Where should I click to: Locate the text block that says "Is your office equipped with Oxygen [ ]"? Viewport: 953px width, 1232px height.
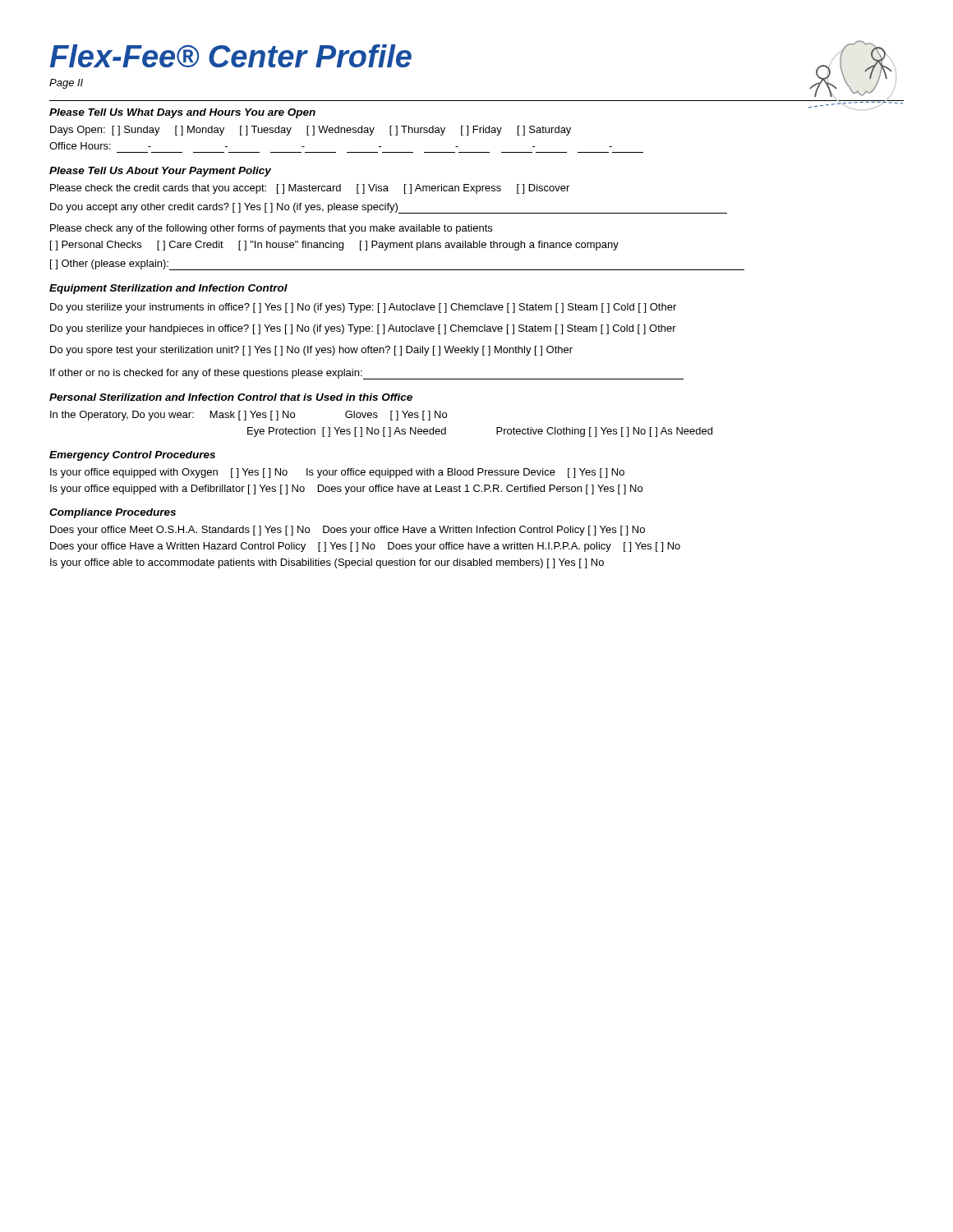click(337, 472)
